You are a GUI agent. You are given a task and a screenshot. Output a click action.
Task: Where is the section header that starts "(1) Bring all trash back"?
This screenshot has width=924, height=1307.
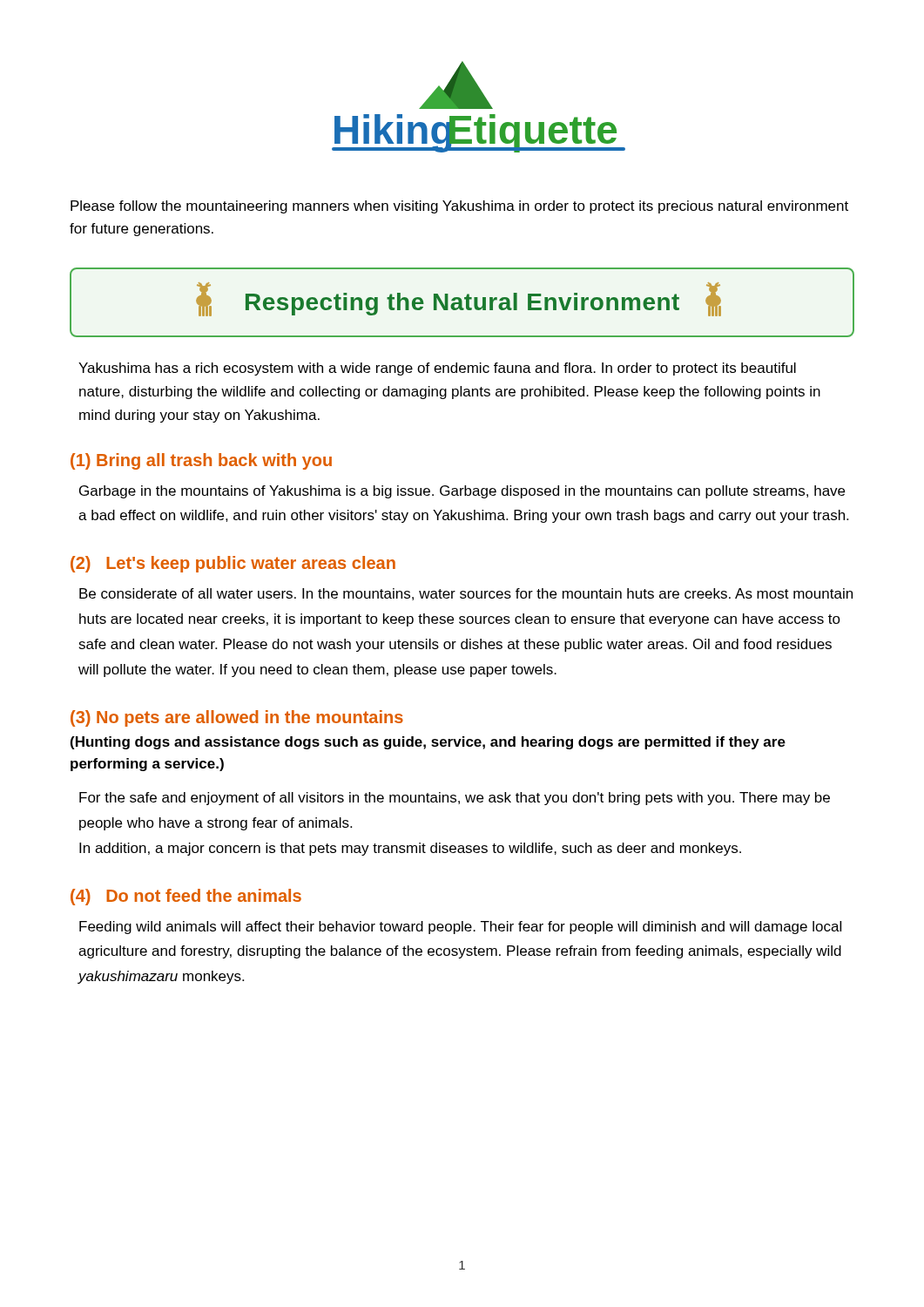(201, 460)
